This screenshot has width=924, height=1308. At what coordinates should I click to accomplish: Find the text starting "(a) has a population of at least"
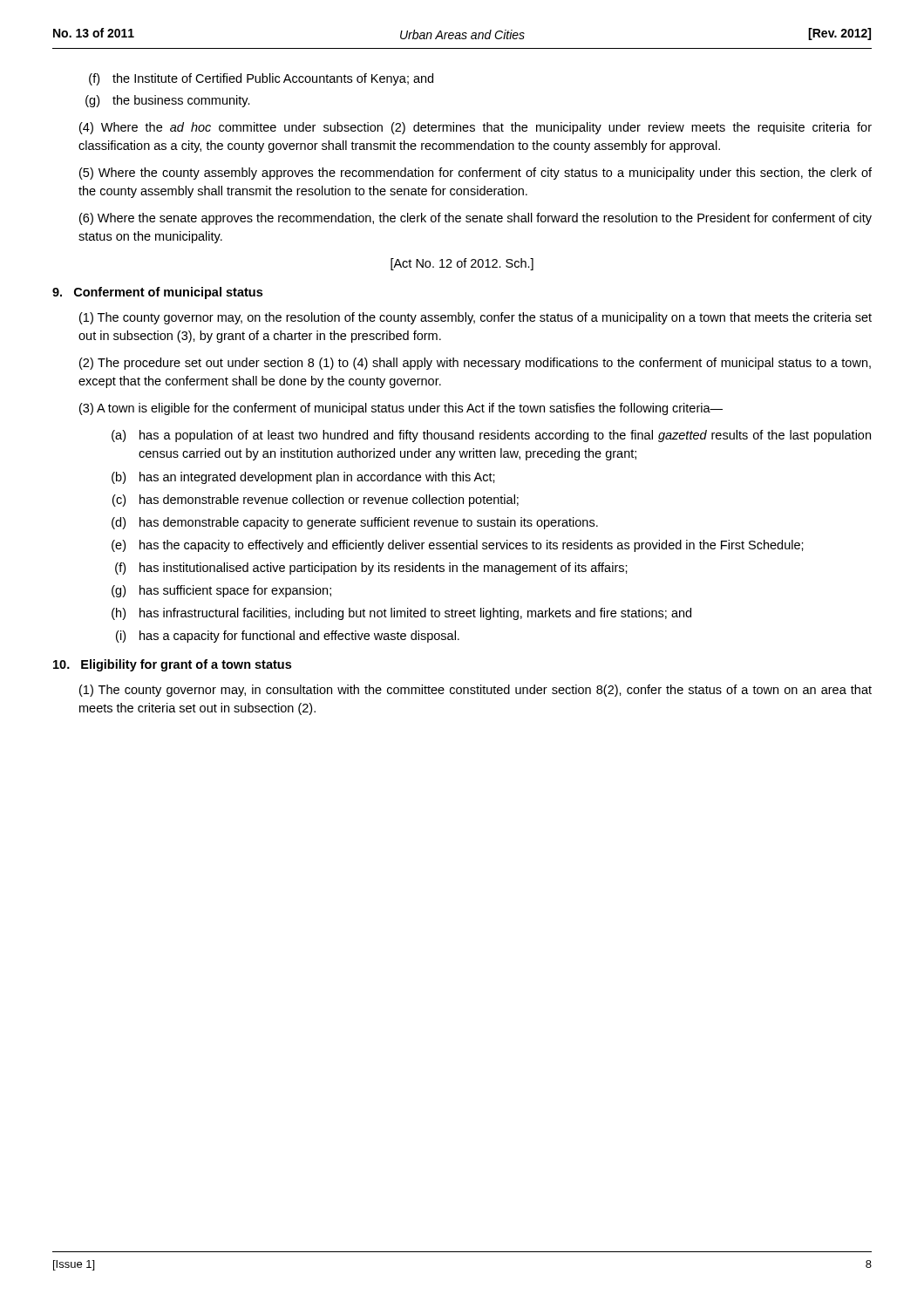point(475,445)
